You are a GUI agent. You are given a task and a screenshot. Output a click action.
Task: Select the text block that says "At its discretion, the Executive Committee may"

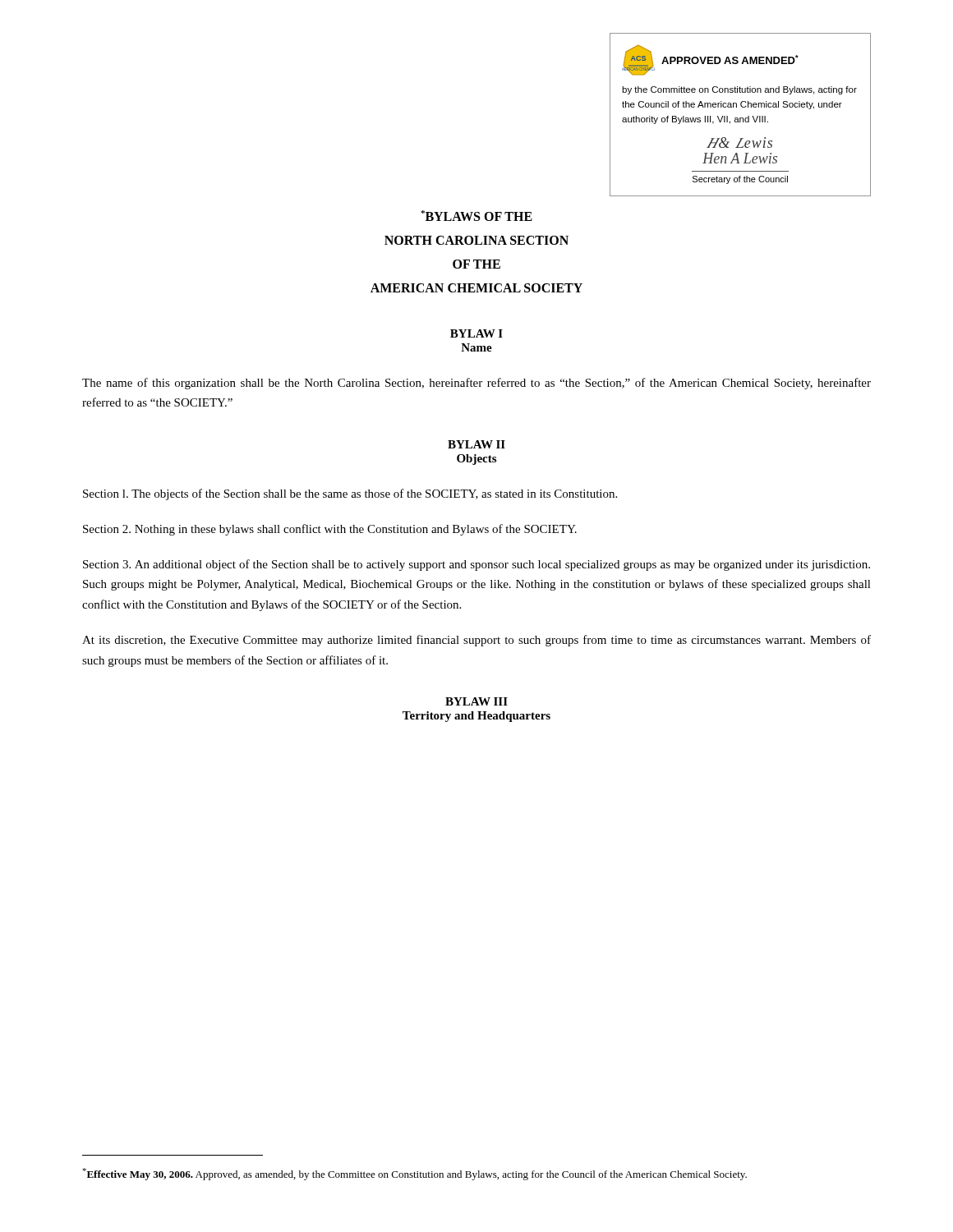[476, 650]
